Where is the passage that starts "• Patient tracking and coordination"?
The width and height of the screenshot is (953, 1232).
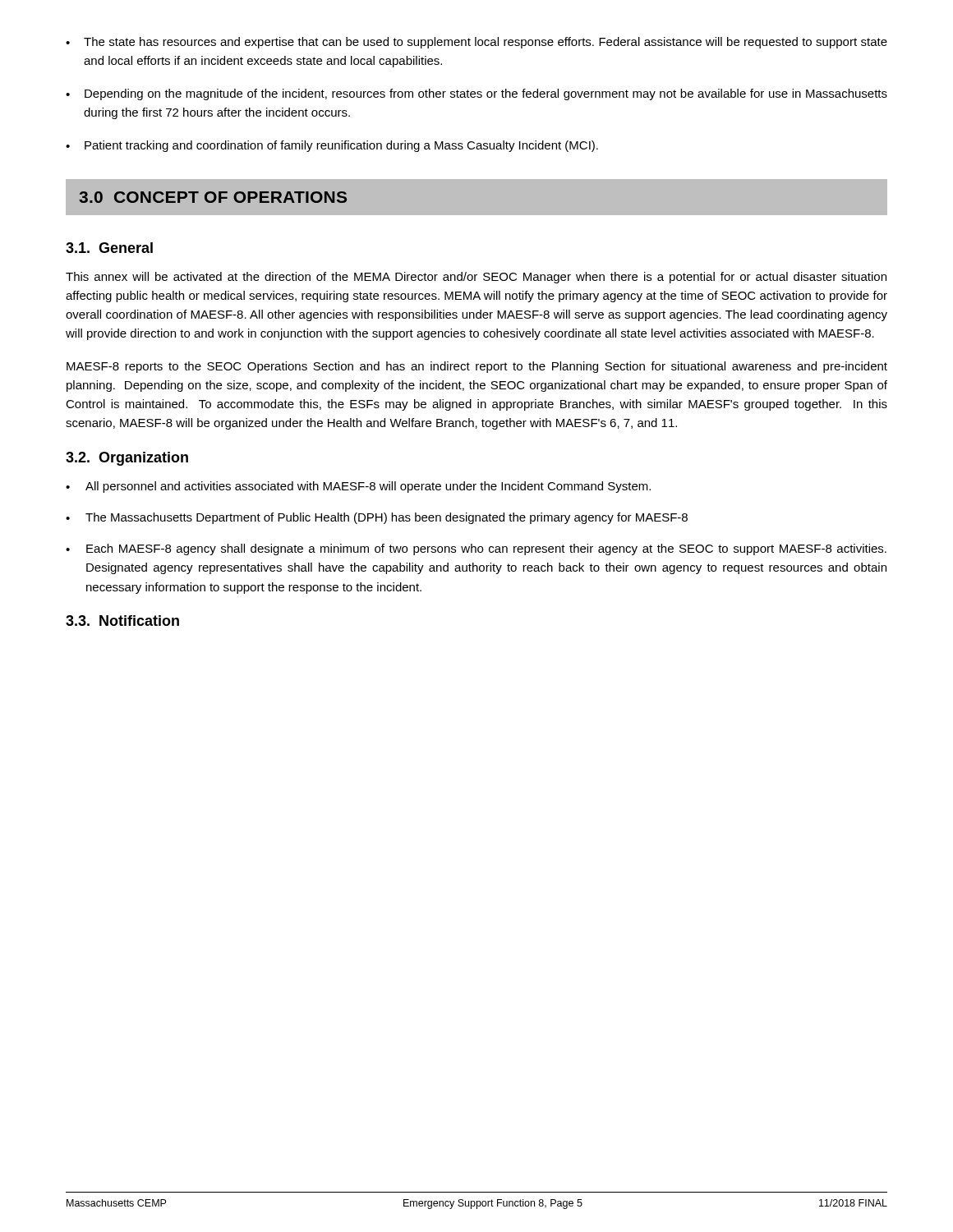[x=476, y=146]
